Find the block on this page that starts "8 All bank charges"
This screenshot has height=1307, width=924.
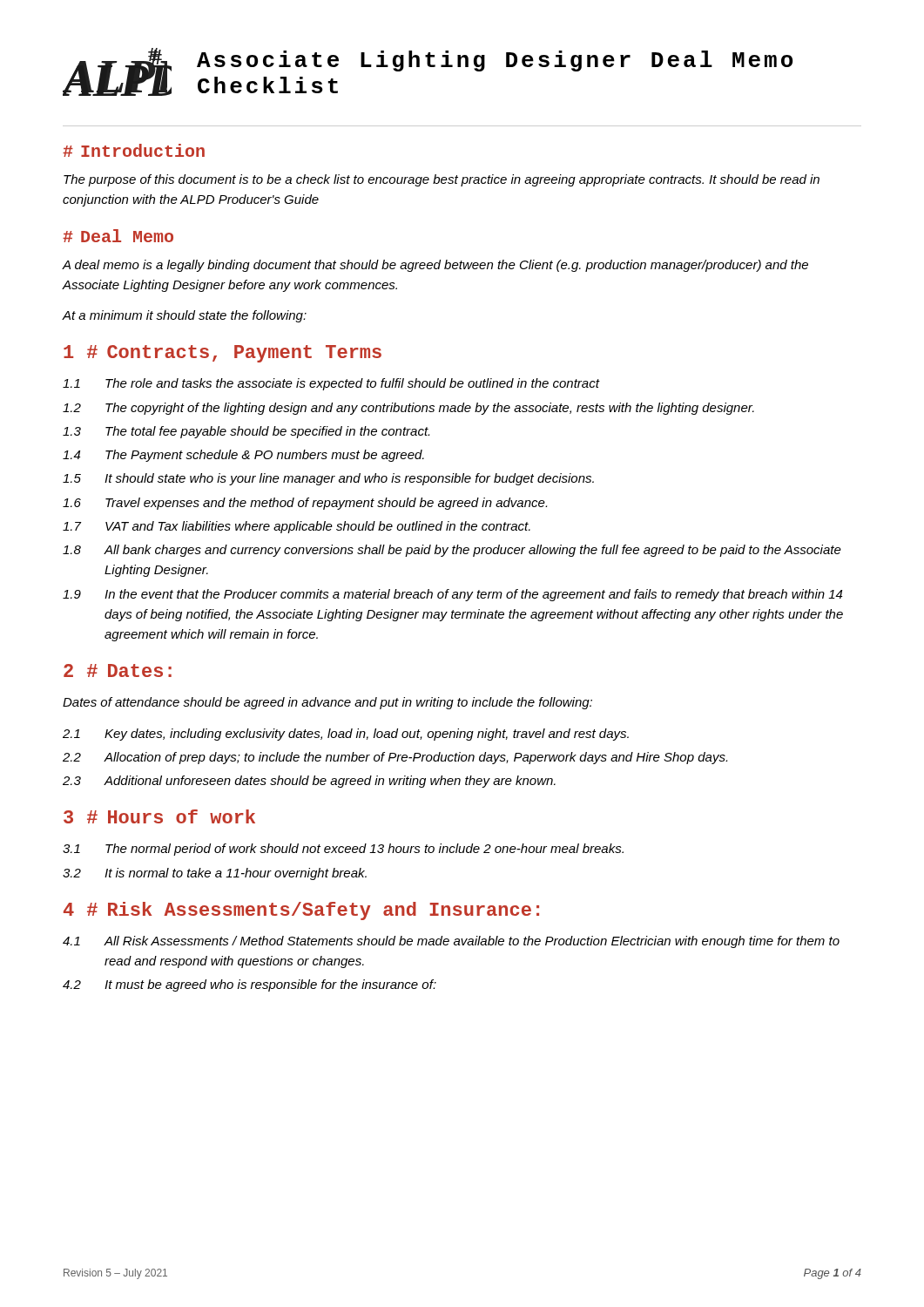point(462,560)
